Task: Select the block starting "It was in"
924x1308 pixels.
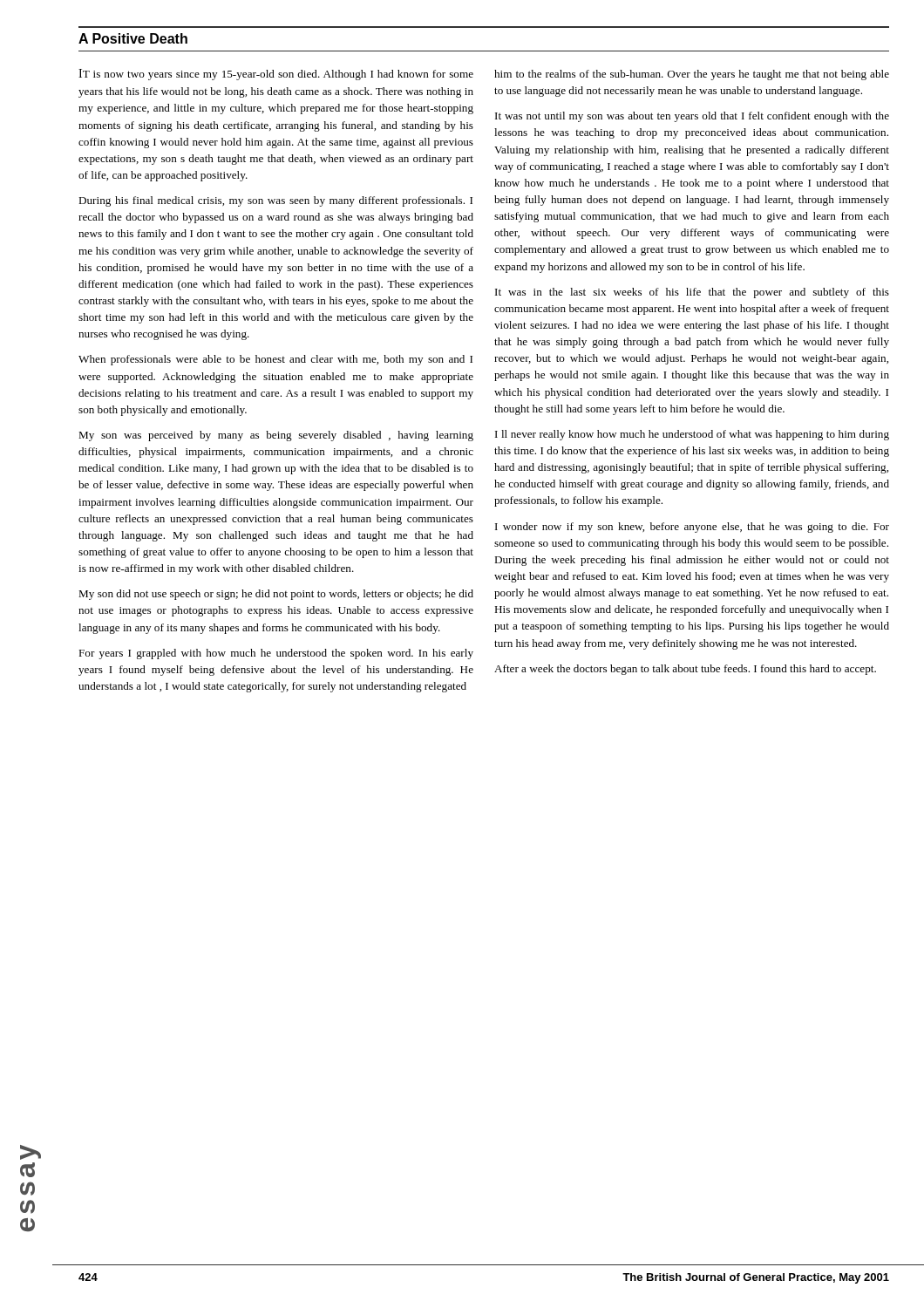Action: point(692,350)
